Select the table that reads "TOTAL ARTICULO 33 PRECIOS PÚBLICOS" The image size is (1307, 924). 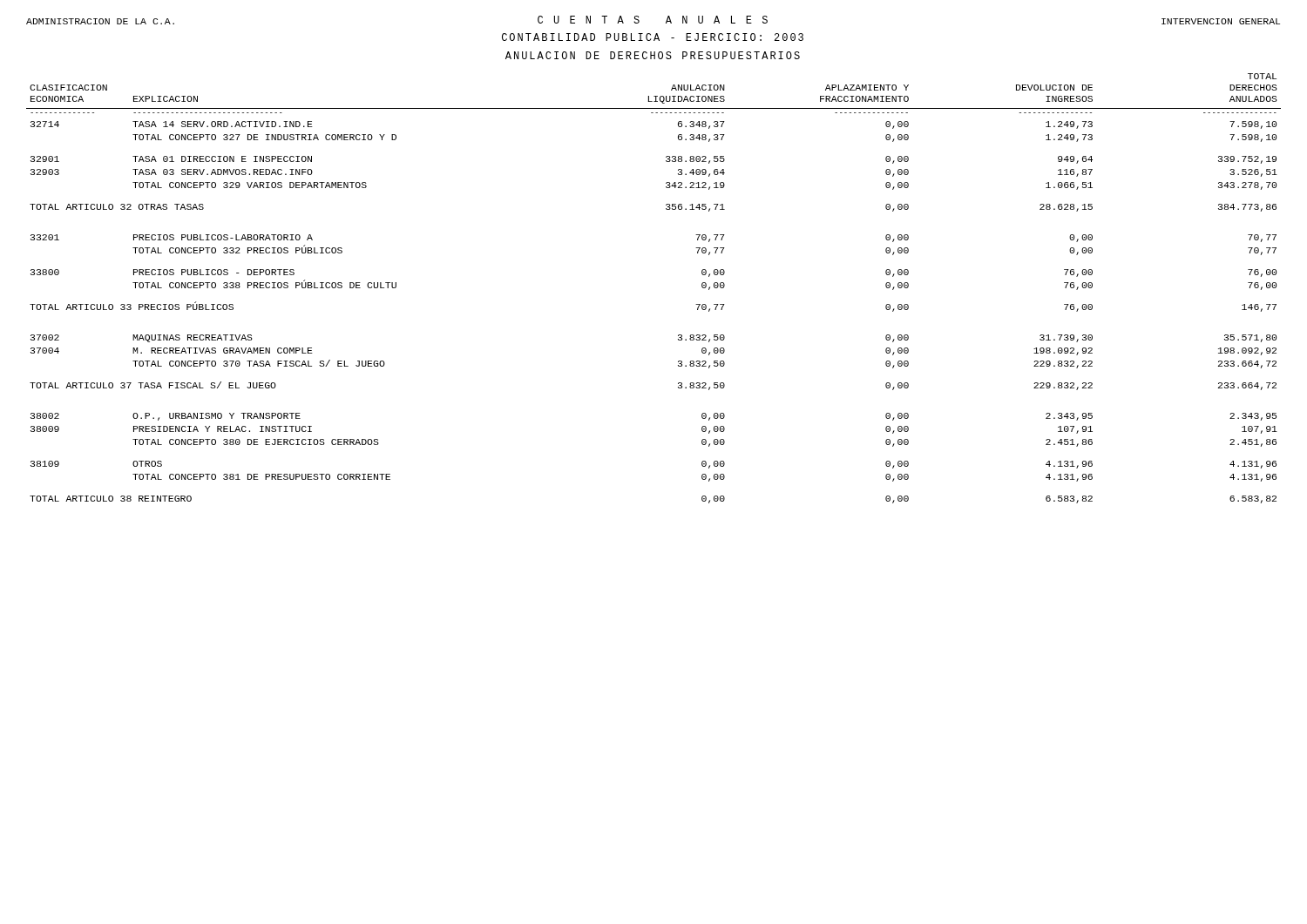[654, 287]
